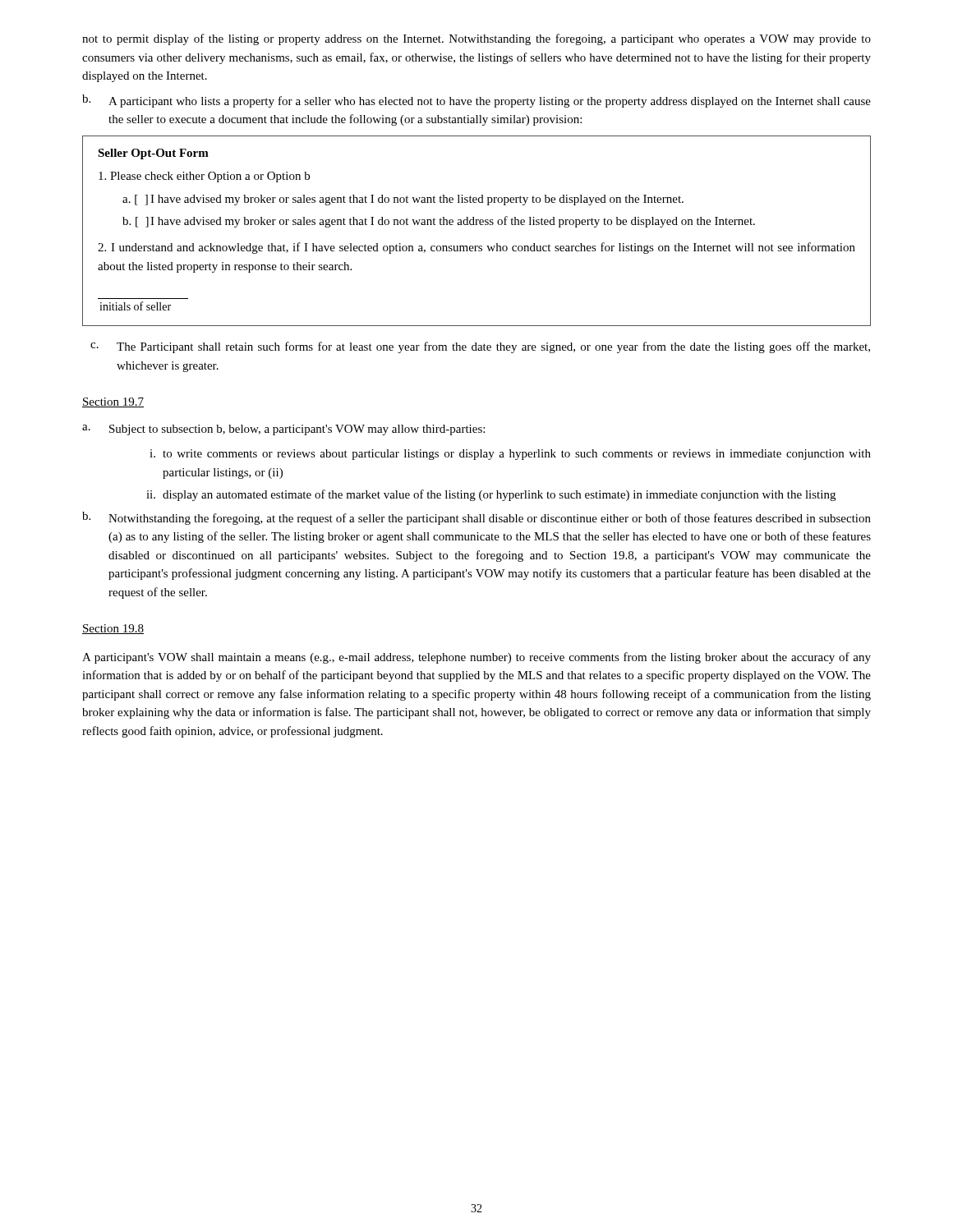Point to the block beginning "i. to write comments or reviews about particular"
953x1232 pixels.
tap(510, 455)
